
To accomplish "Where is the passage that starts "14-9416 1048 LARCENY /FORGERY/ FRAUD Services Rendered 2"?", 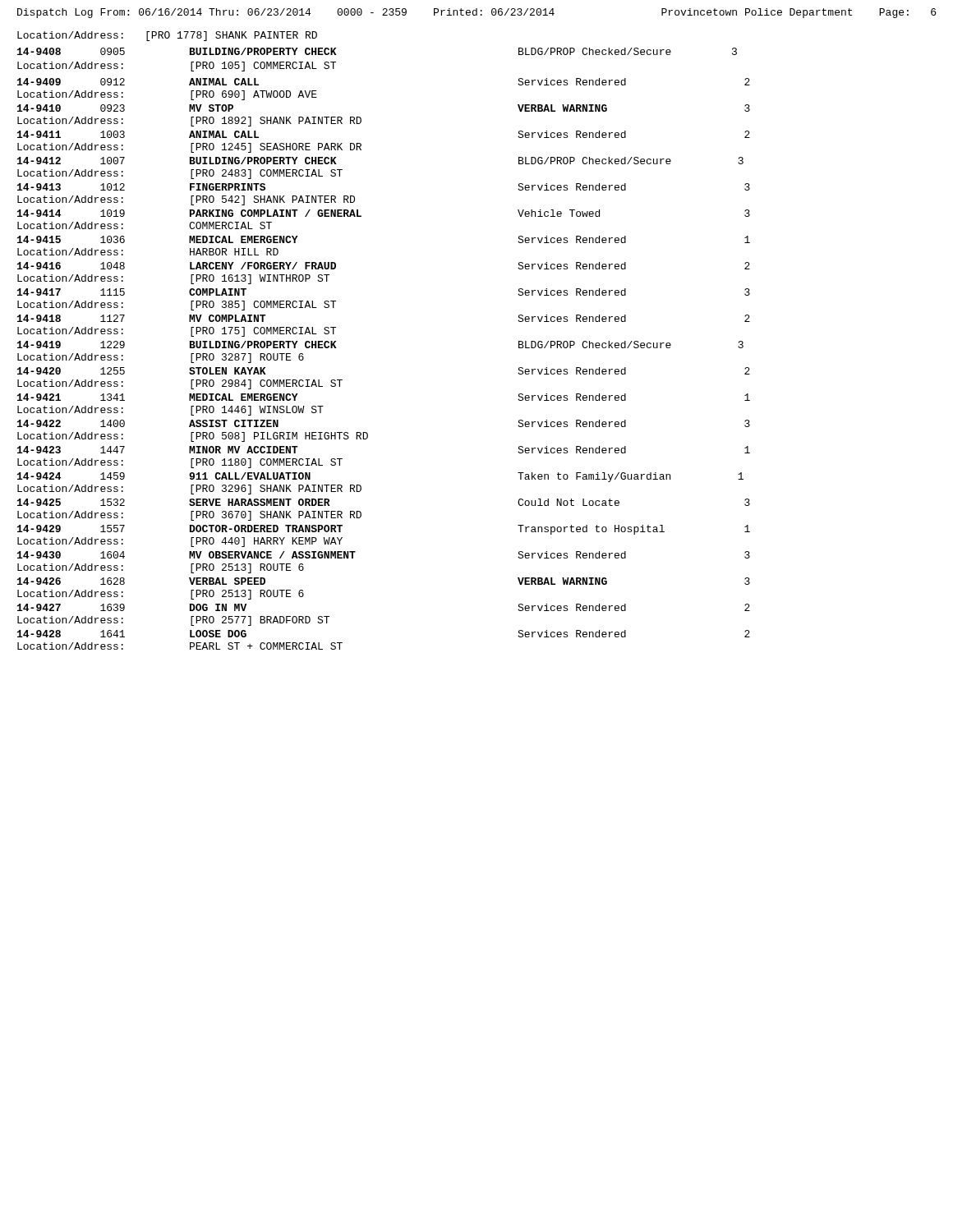I will pyautogui.click(x=41, y=266).
